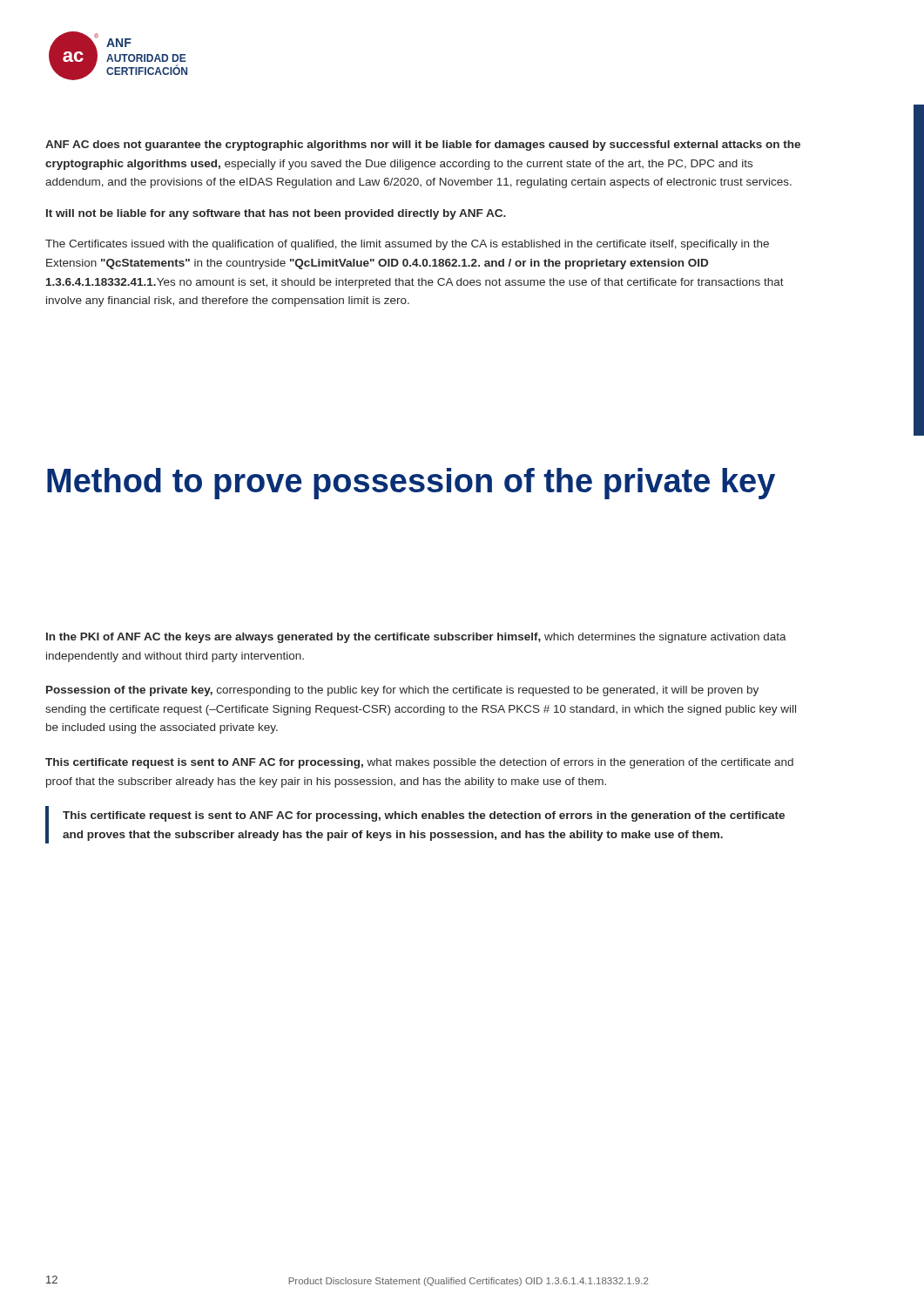
Task: Point to the passage starting "Possession of the private key, corresponding to the"
Action: [421, 709]
